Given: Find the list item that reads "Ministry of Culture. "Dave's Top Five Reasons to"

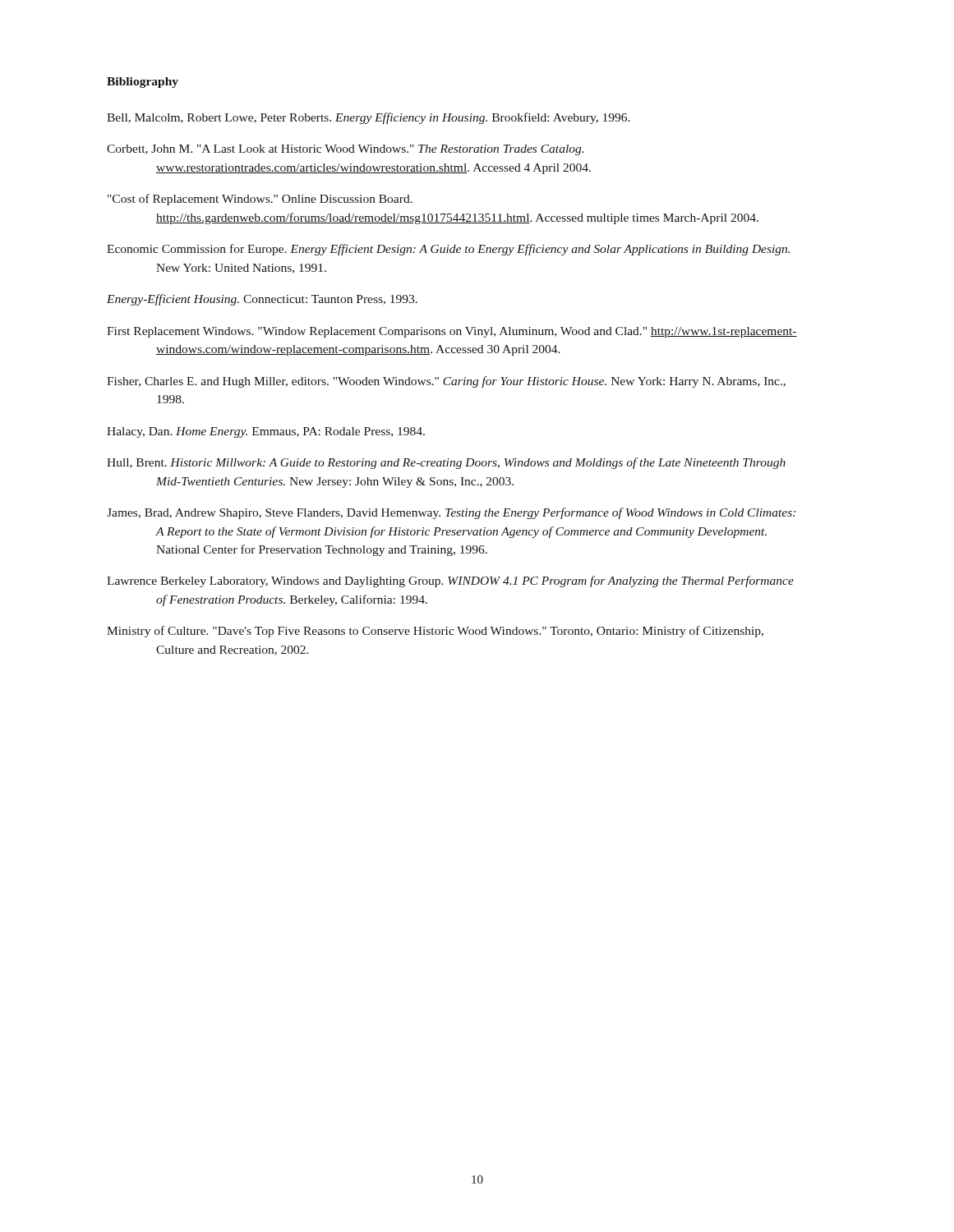Looking at the screenshot, I should click(435, 640).
